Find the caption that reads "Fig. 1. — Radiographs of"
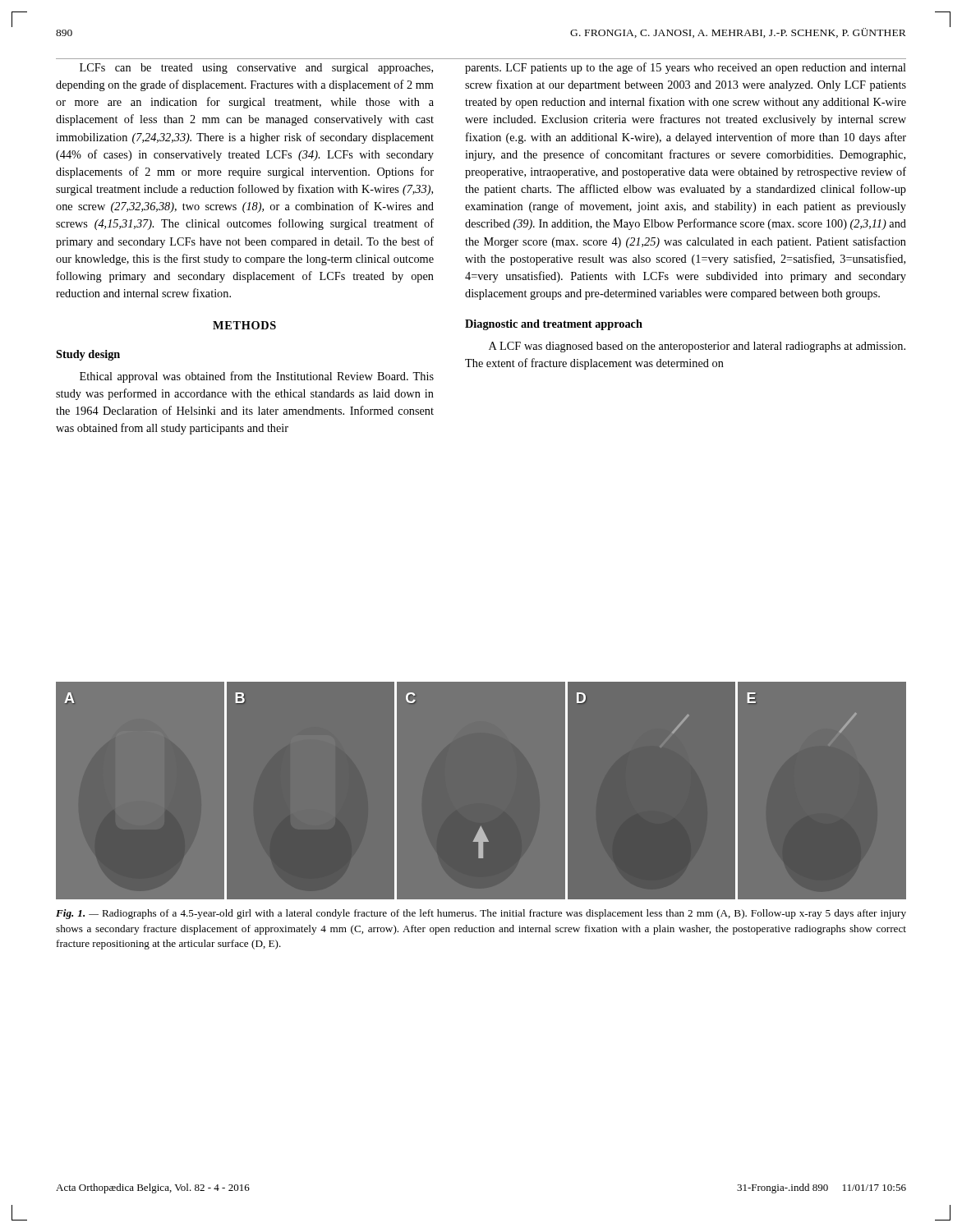962x1232 pixels. 481,928
